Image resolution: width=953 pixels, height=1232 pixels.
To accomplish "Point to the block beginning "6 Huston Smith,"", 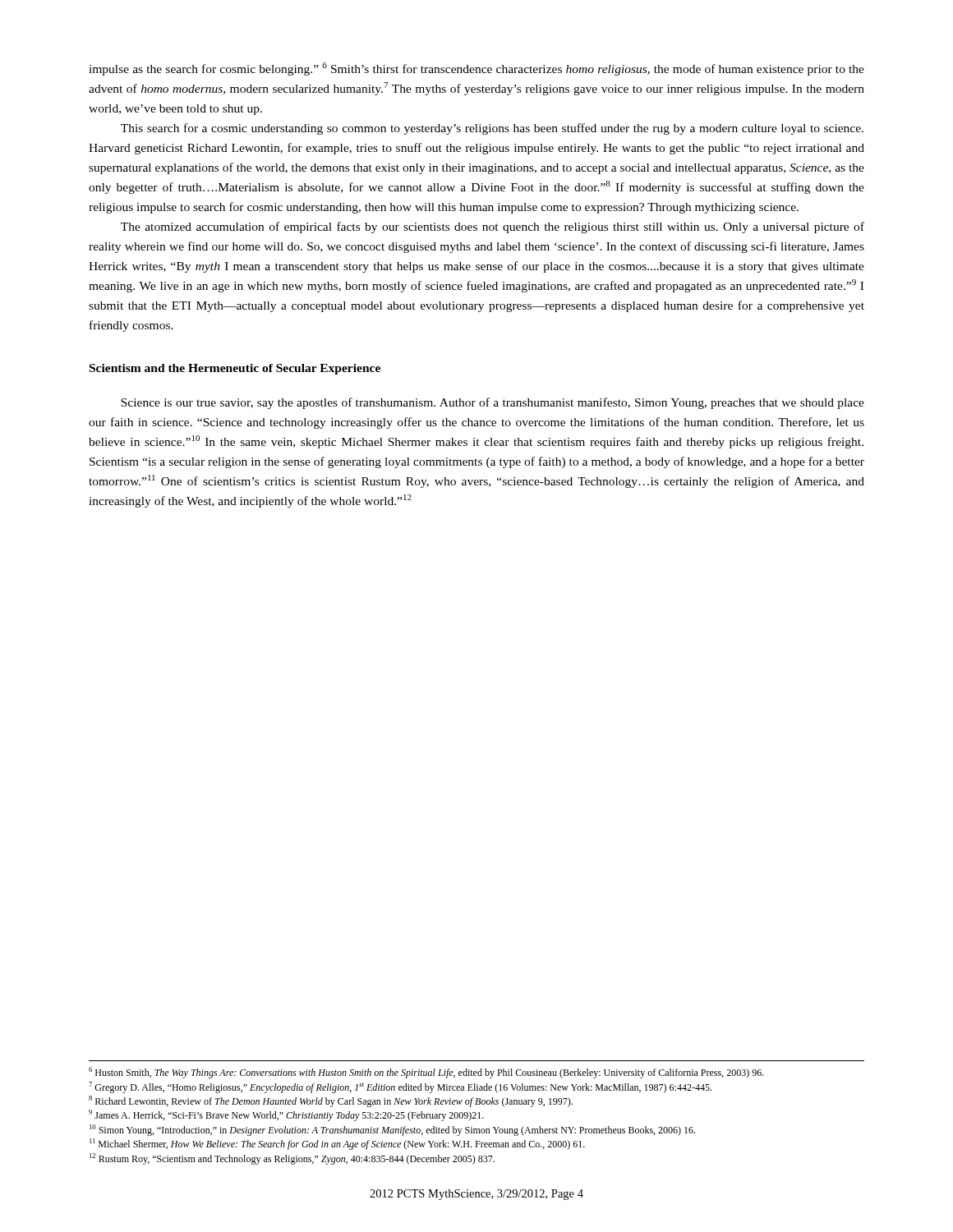I will click(476, 1073).
